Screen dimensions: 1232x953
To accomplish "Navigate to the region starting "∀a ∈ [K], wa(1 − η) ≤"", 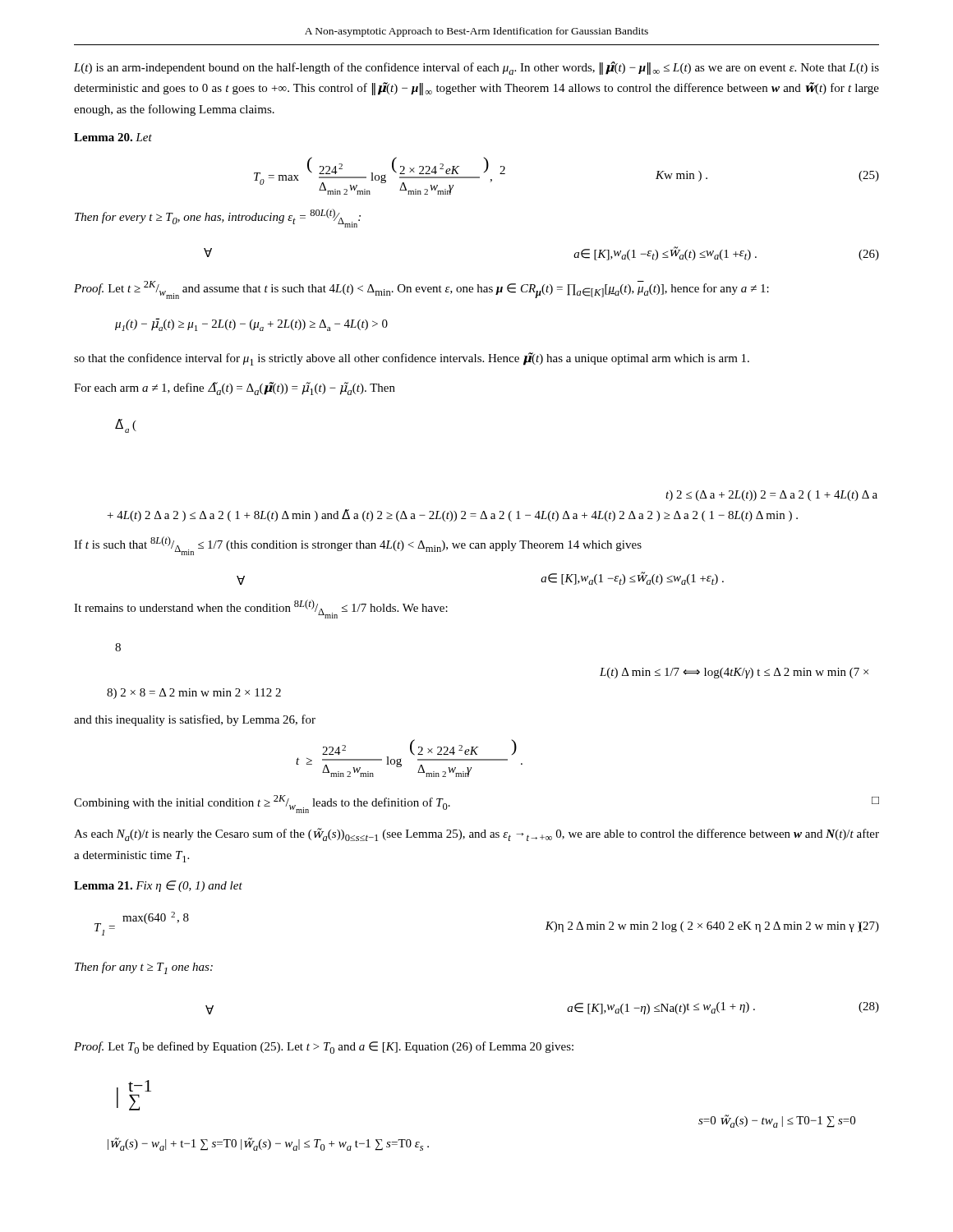I will click(209, 1008).
